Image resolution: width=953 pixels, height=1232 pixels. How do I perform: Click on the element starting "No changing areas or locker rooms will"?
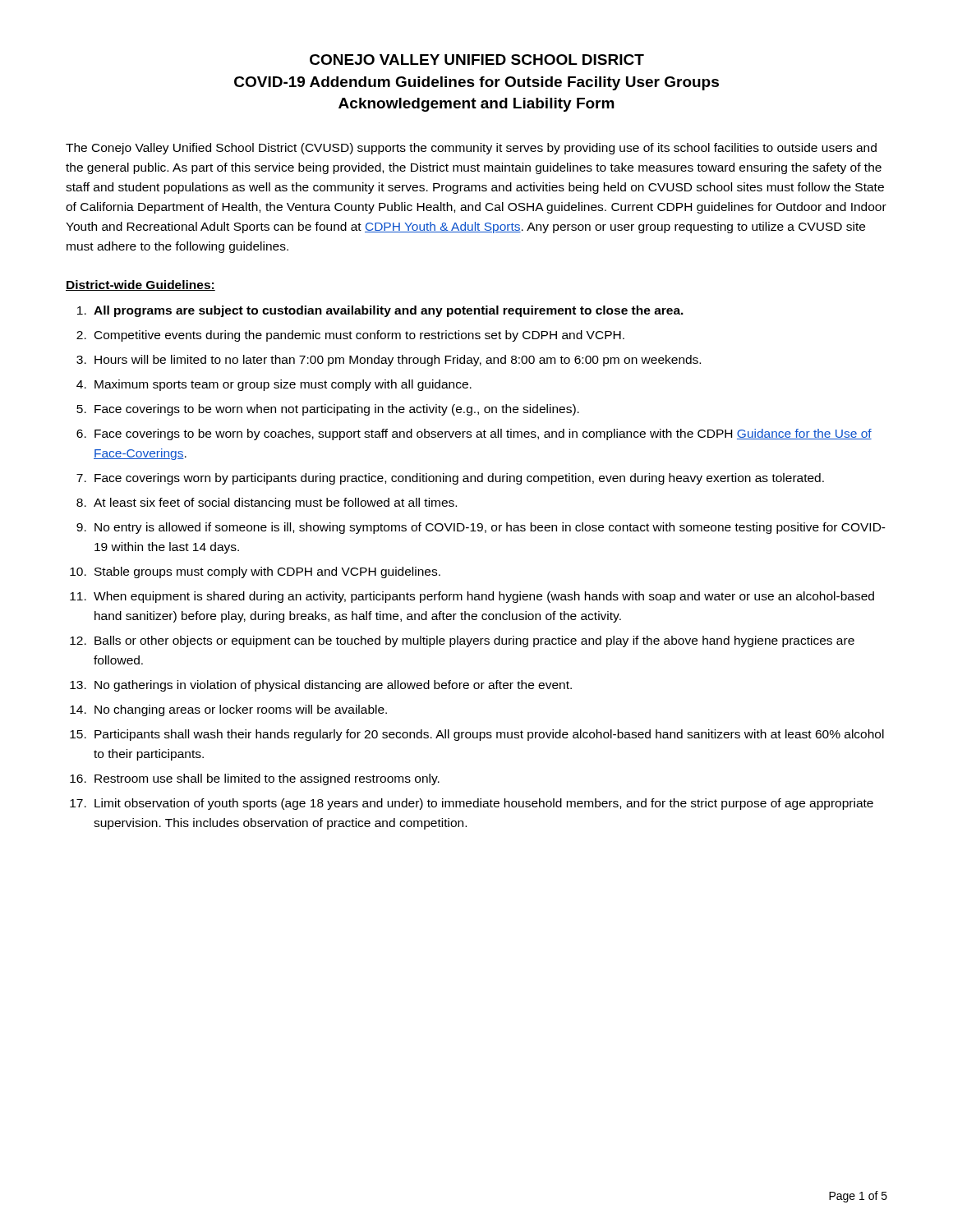[x=241, y=710]
